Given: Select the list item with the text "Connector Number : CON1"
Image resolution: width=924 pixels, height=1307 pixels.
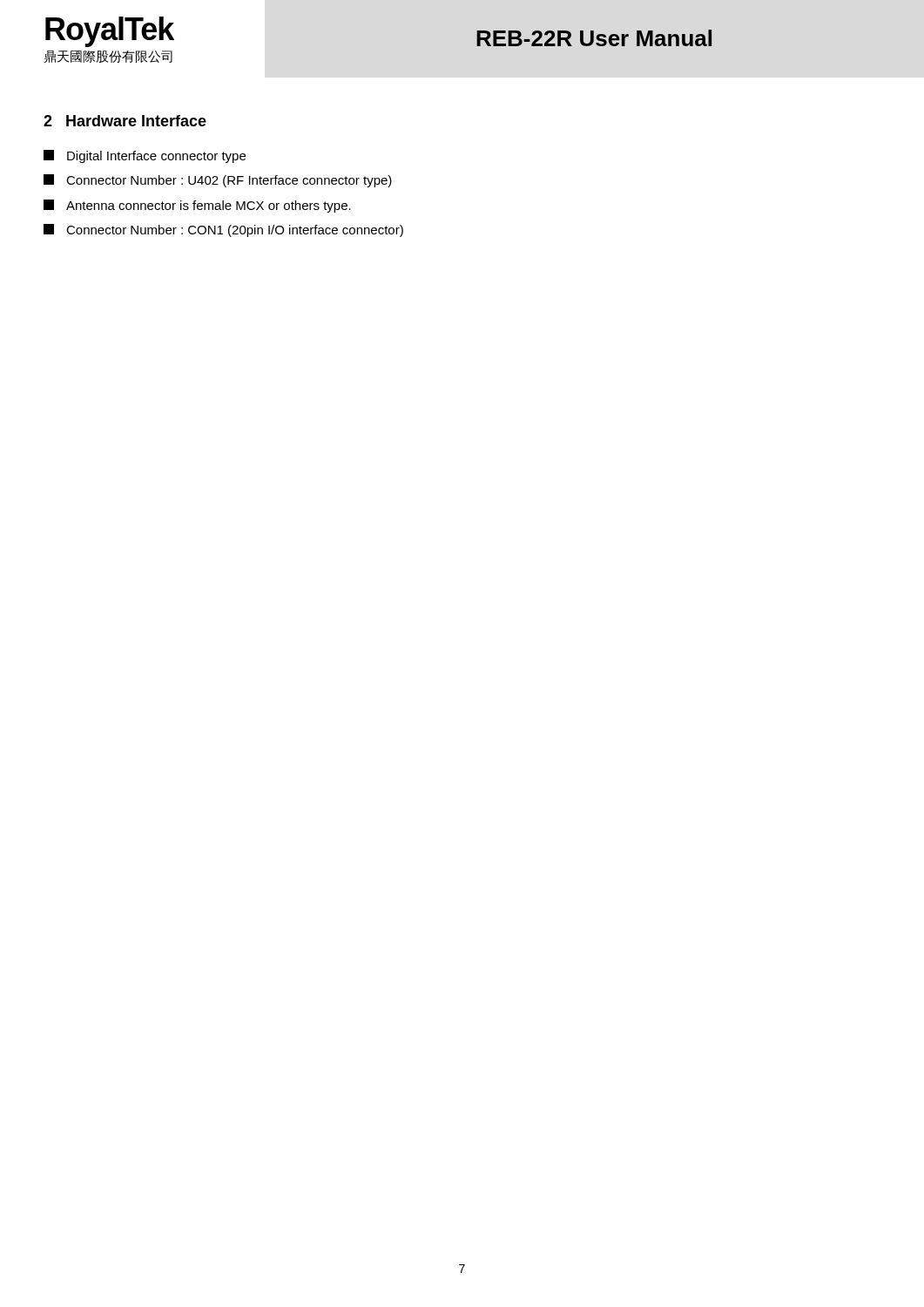Looking at the screenshot, I should pyautogui.click(x=224, y=230).
